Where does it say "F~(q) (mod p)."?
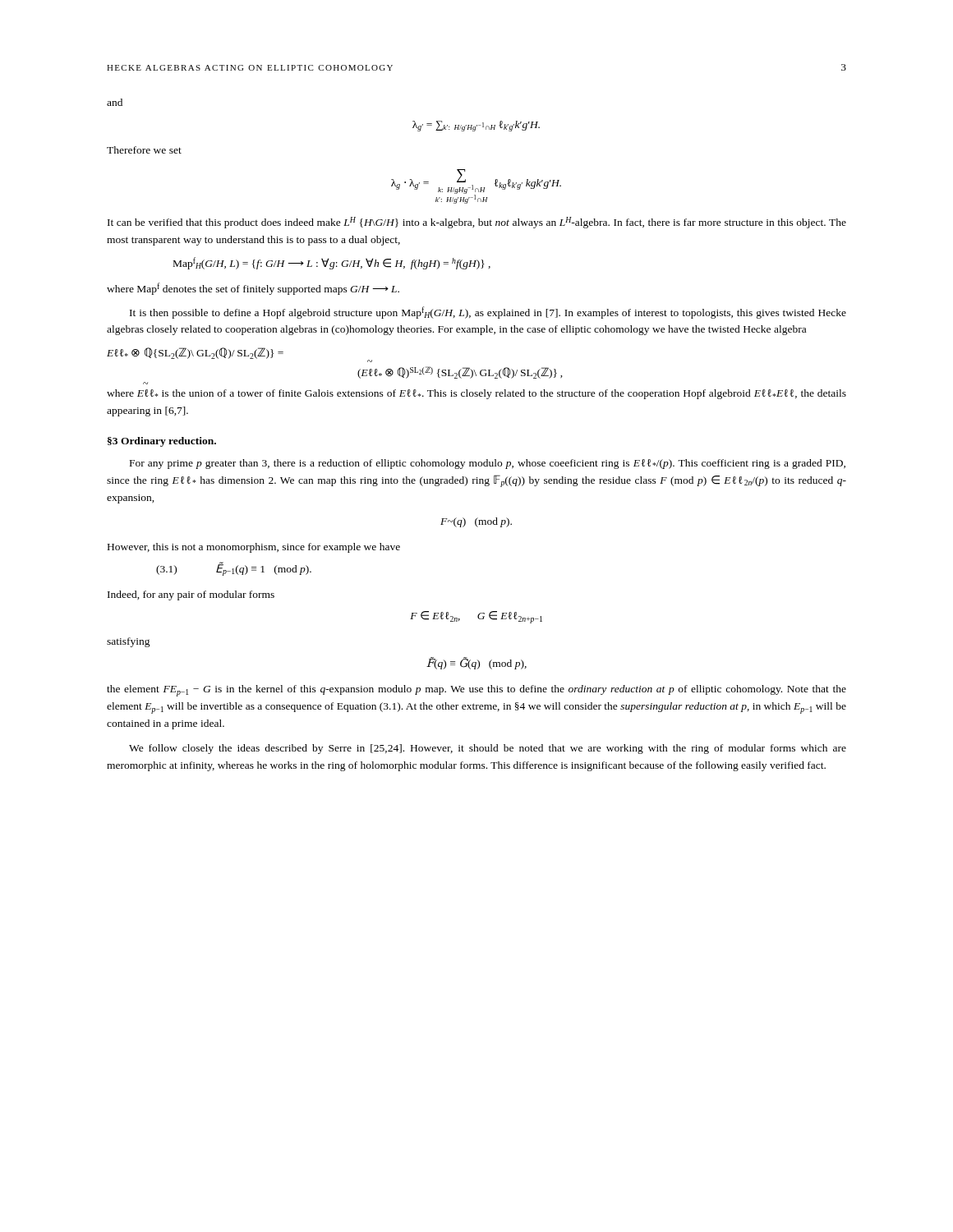This screenshot has width=953, height=1232. [x=476, y=522]
